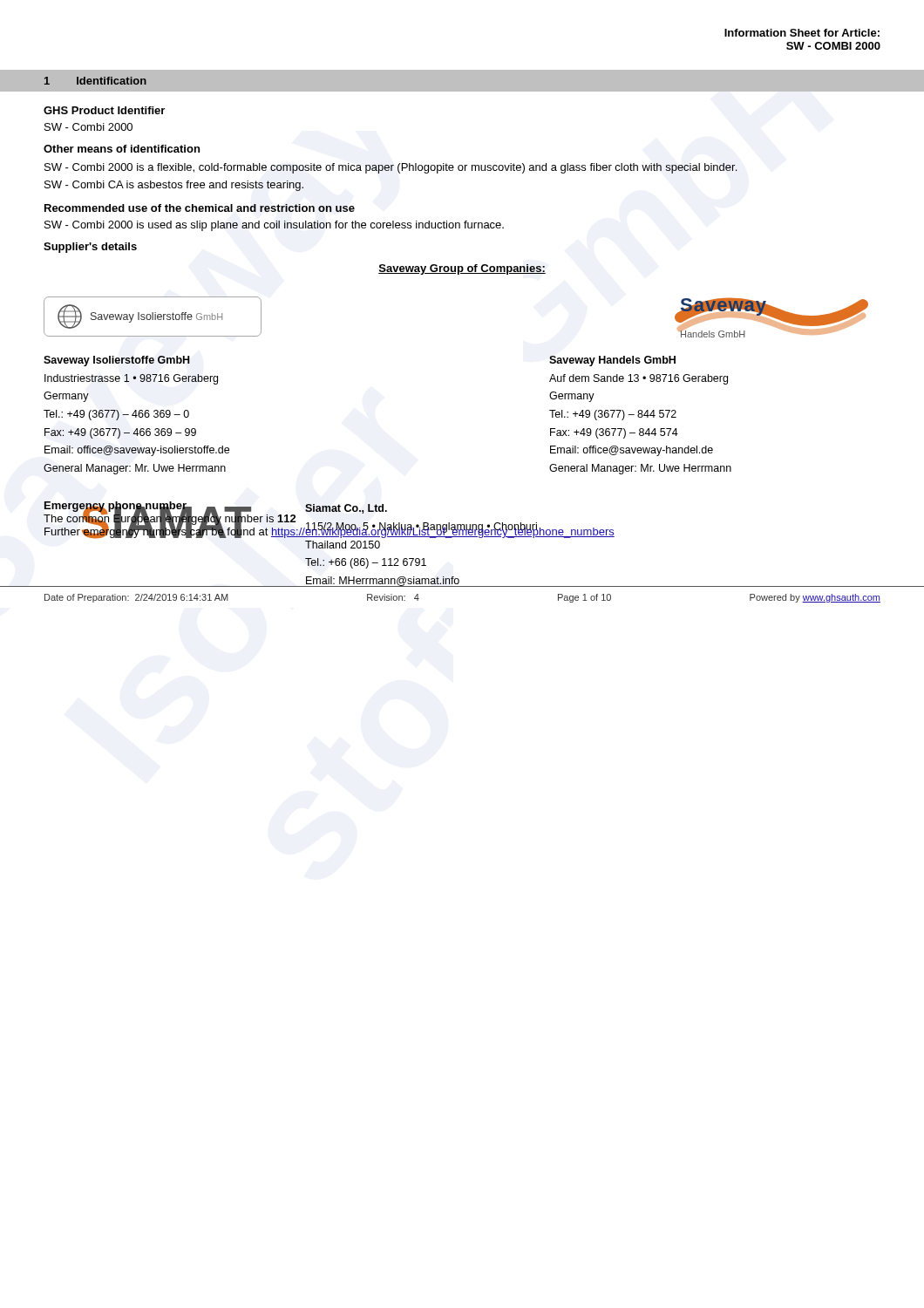This screenshot has width=924, height=1308.
Task: Find the text block containing "Emergency phone number The common"
Action: [329, 518]
